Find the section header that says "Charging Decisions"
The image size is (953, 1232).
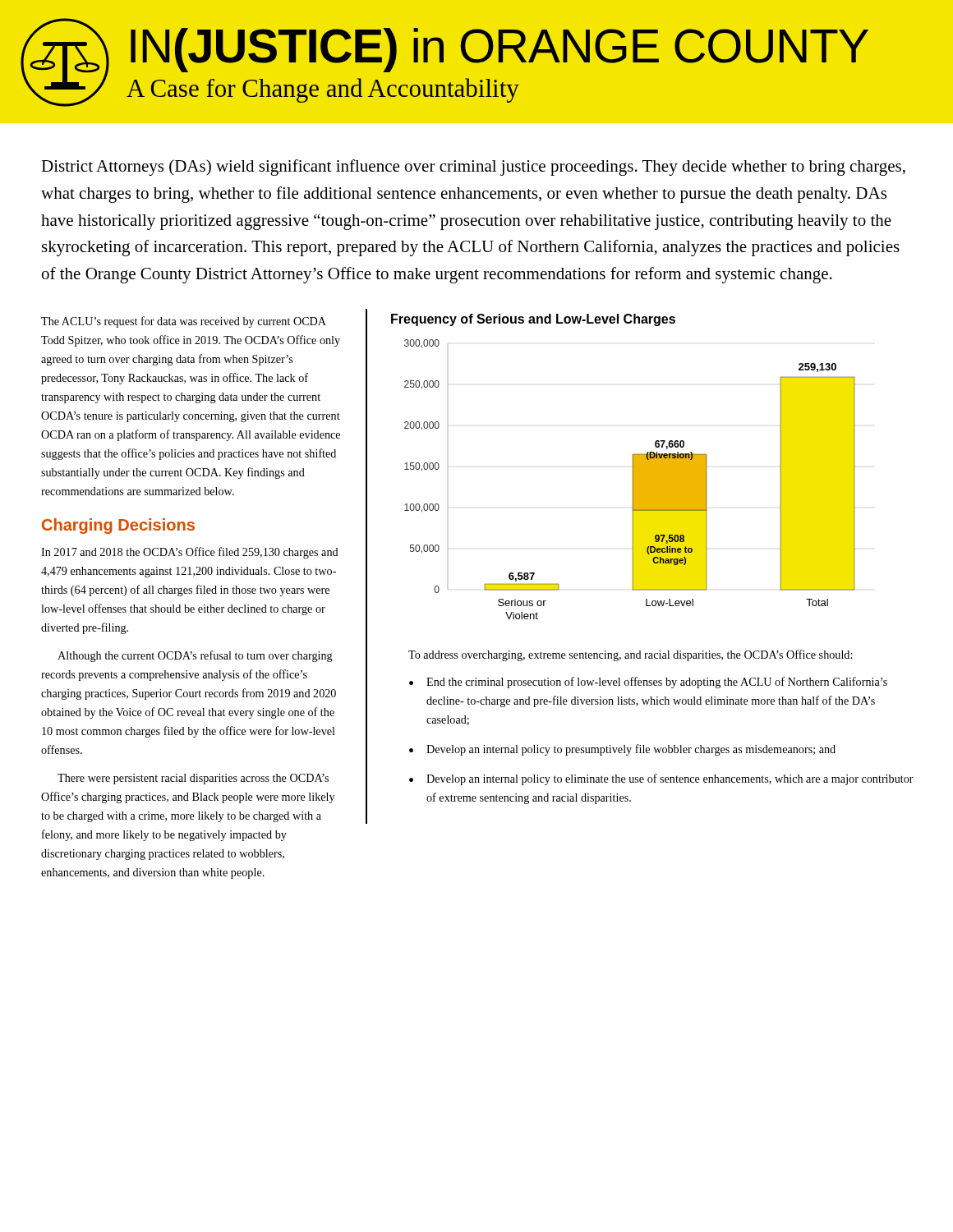pyautogui.click(x=118, y=525)
